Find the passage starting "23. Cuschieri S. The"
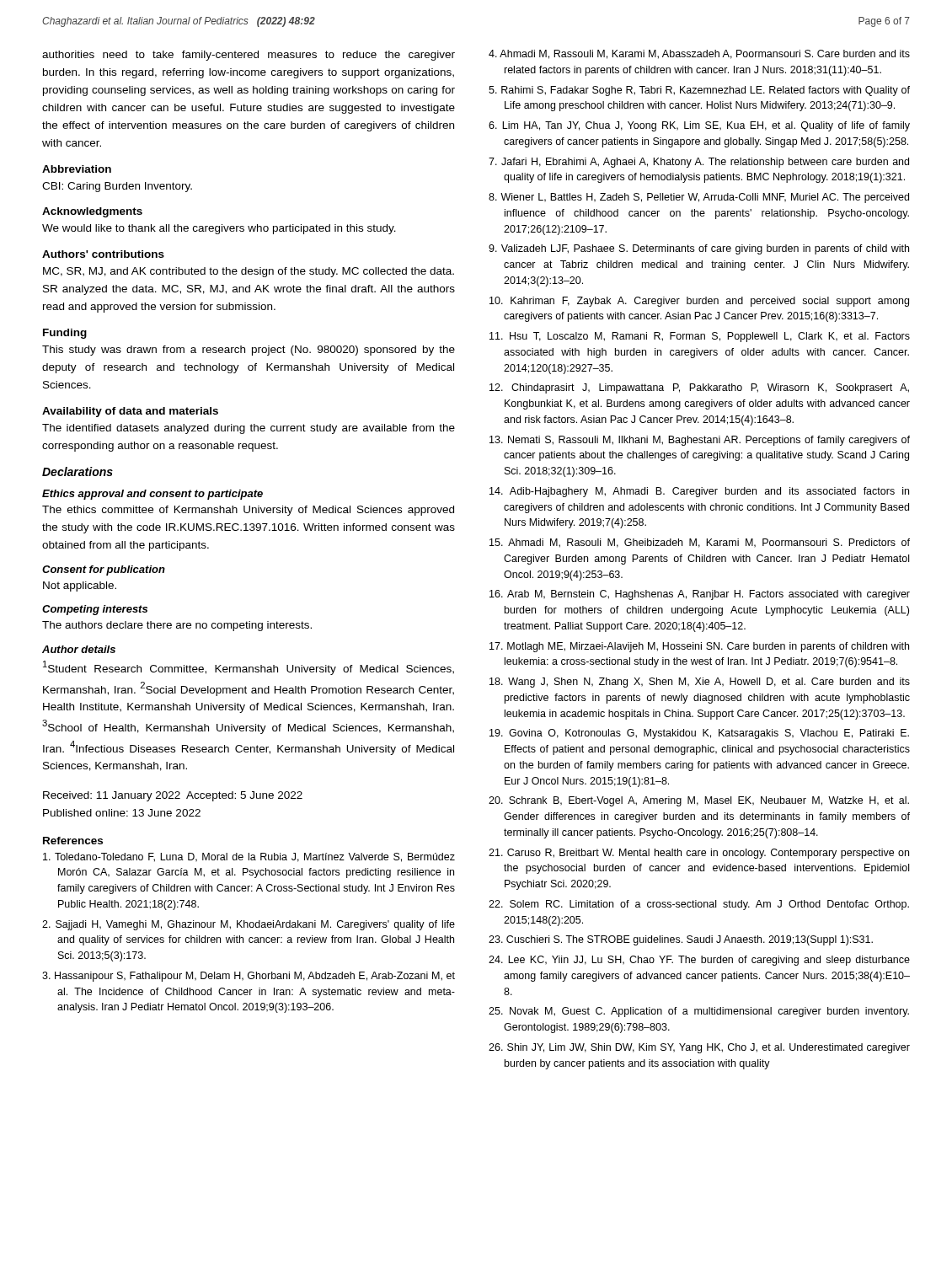 pyautogui.click(x=681, y=940)
